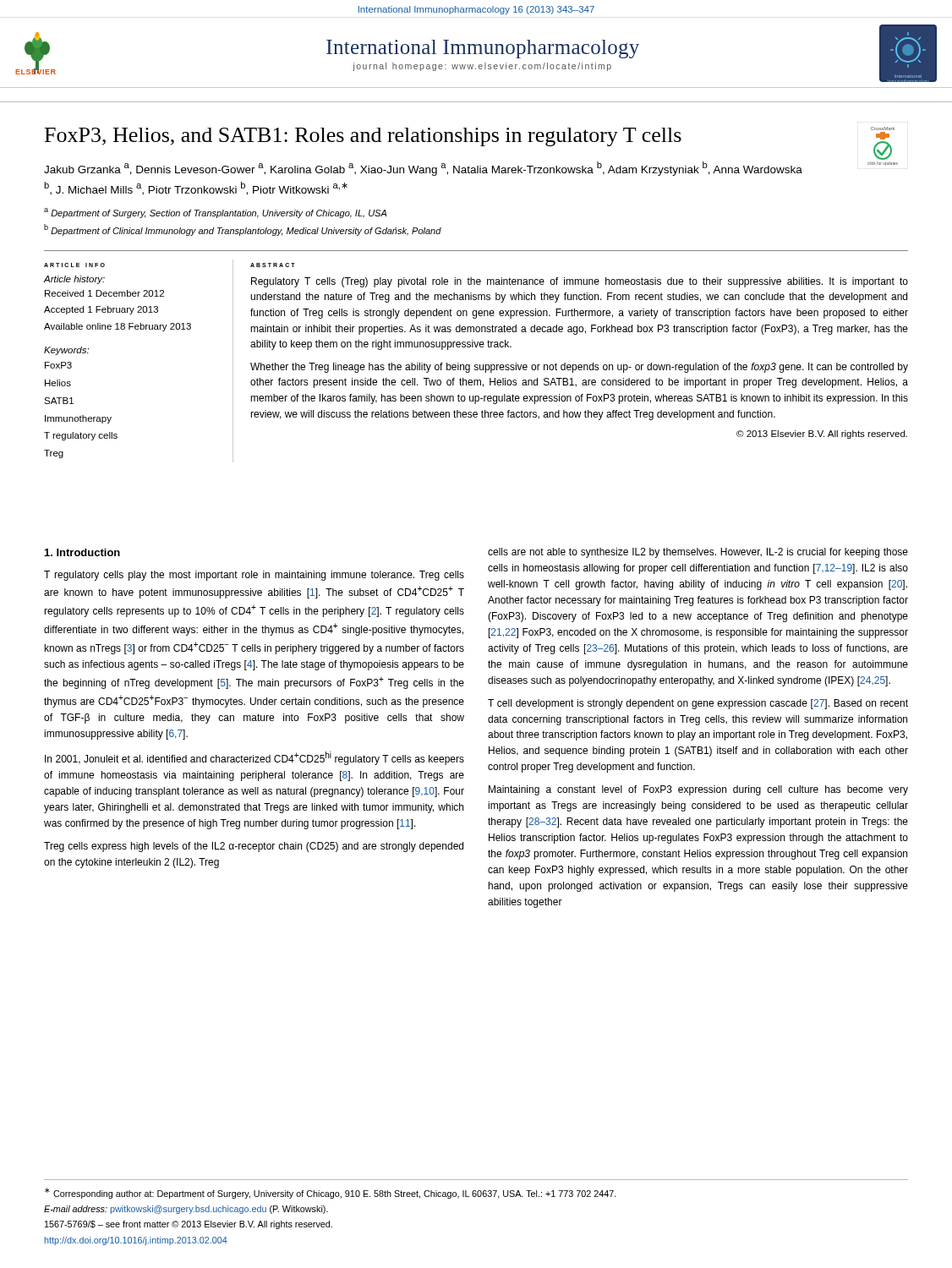Where does it say "1. Introduction"?
This screenshot has width=952, height=1268.
[82, 552]
